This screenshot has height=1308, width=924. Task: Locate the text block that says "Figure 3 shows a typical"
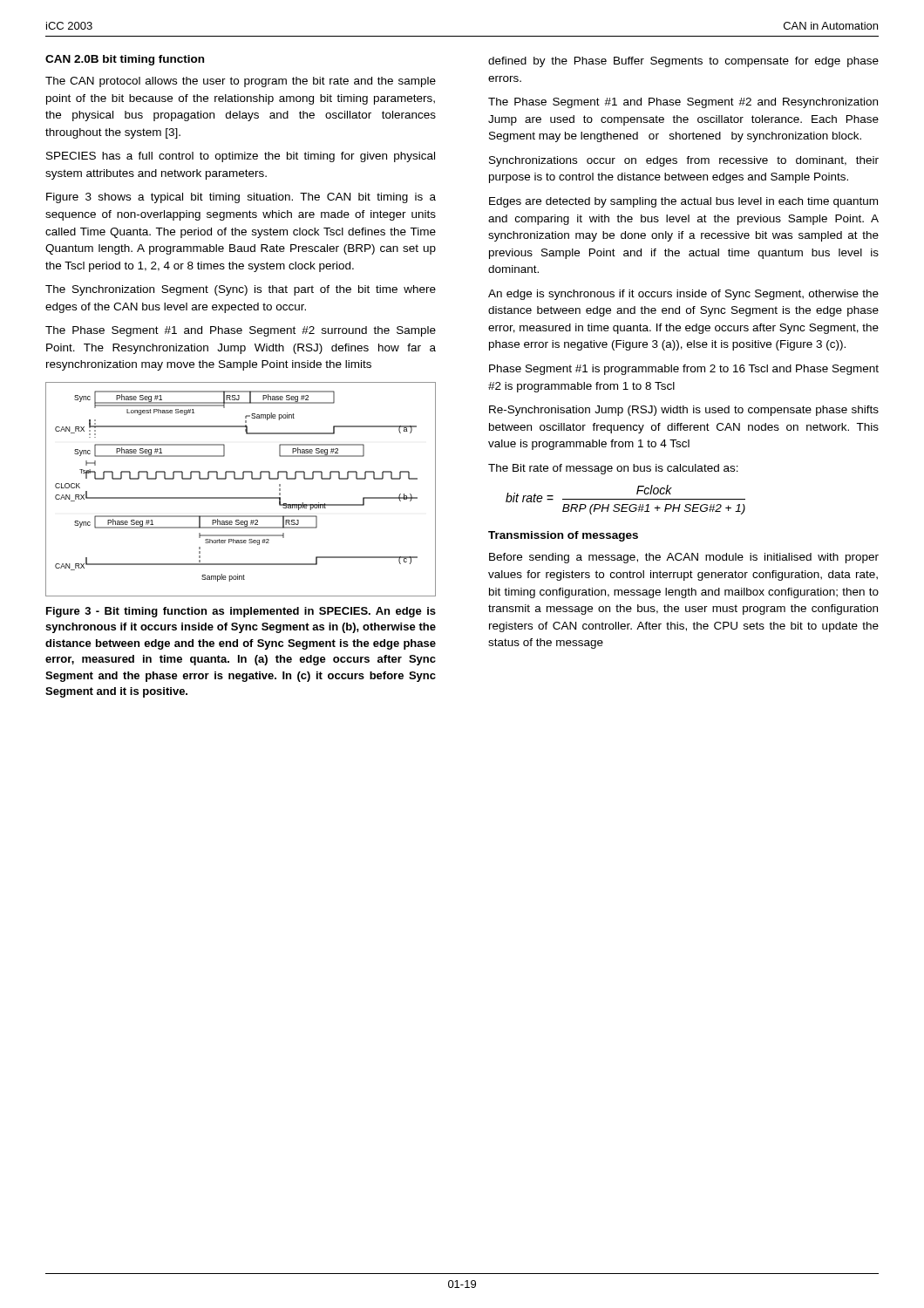point(241,231)
